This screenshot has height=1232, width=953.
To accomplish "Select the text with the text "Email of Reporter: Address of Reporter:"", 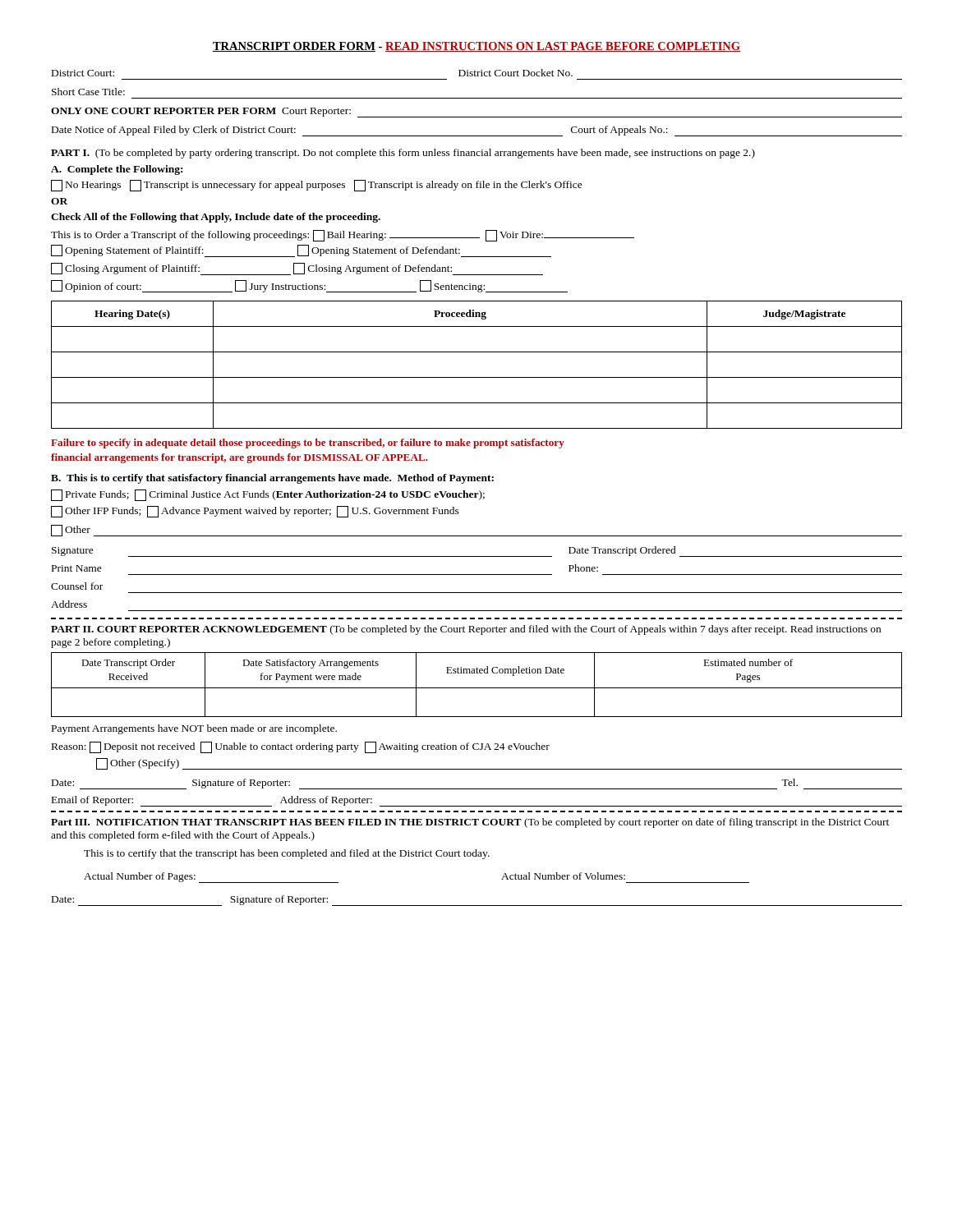I will pyautogui.click(x=476, y=800).
